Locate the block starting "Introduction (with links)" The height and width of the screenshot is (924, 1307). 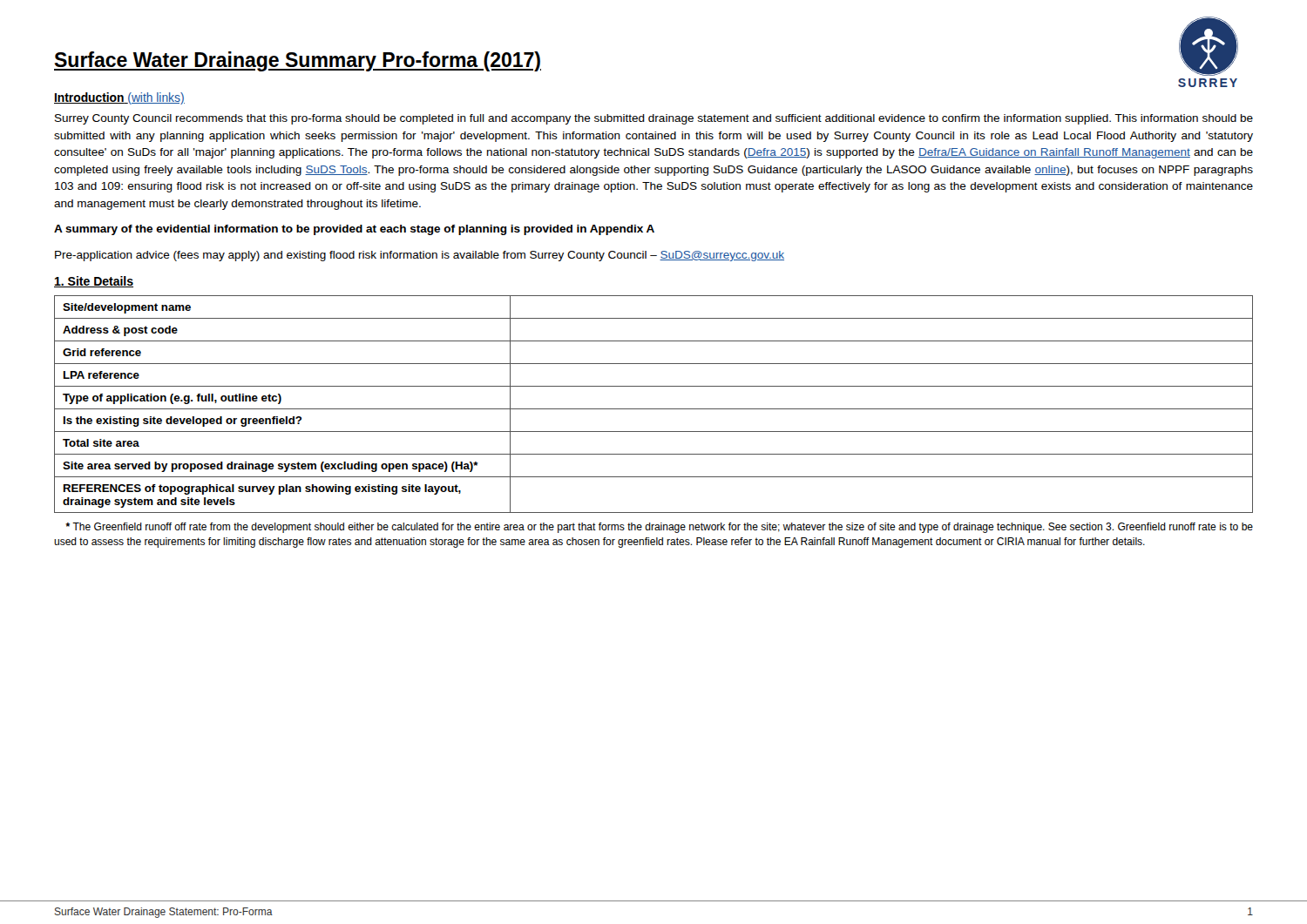tap(119, 98)
